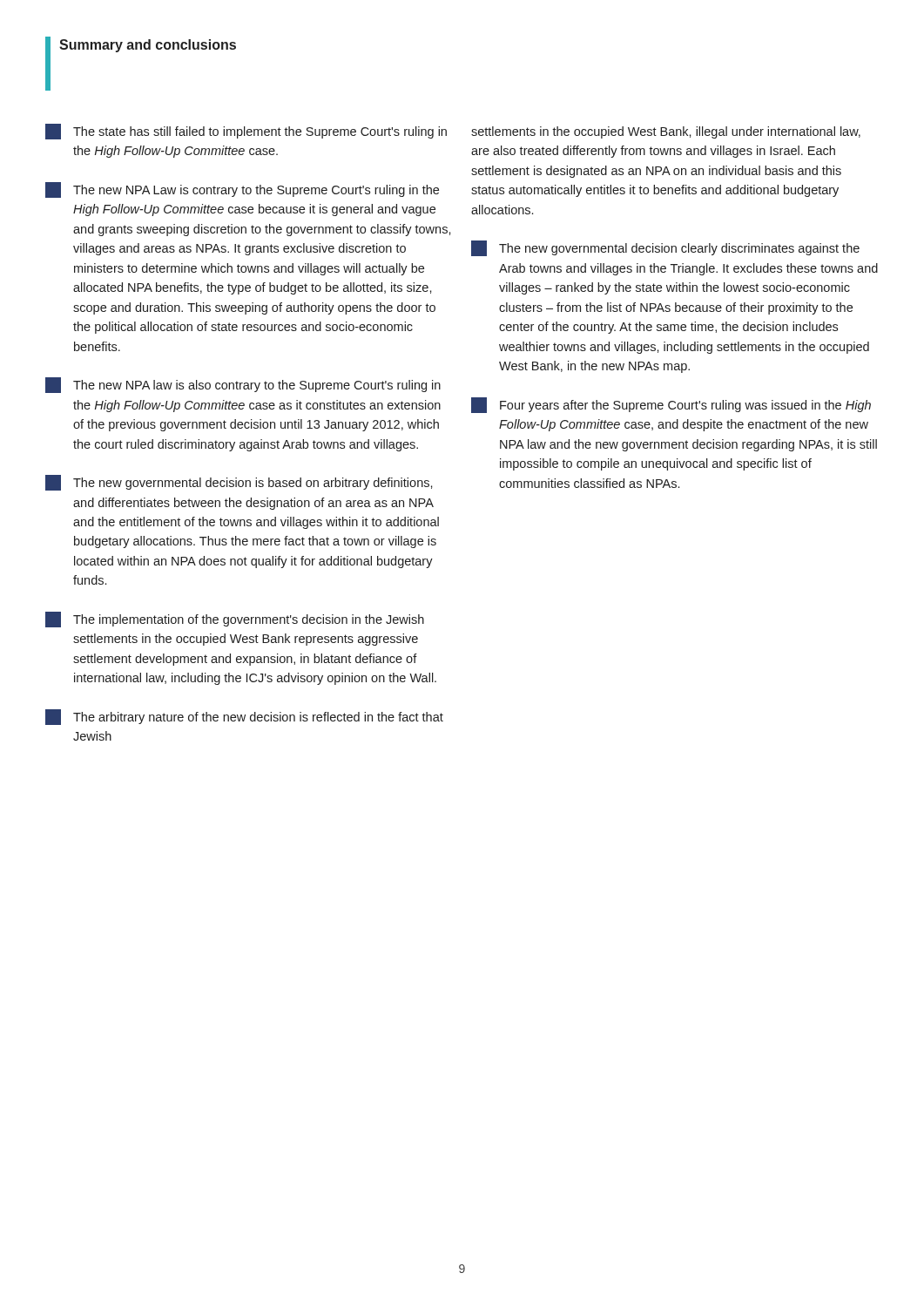The height and width of the screenshot is (1307, 924).
Task: Find the region starting "The new governmental decision is"
Action: tap(249, 532)
